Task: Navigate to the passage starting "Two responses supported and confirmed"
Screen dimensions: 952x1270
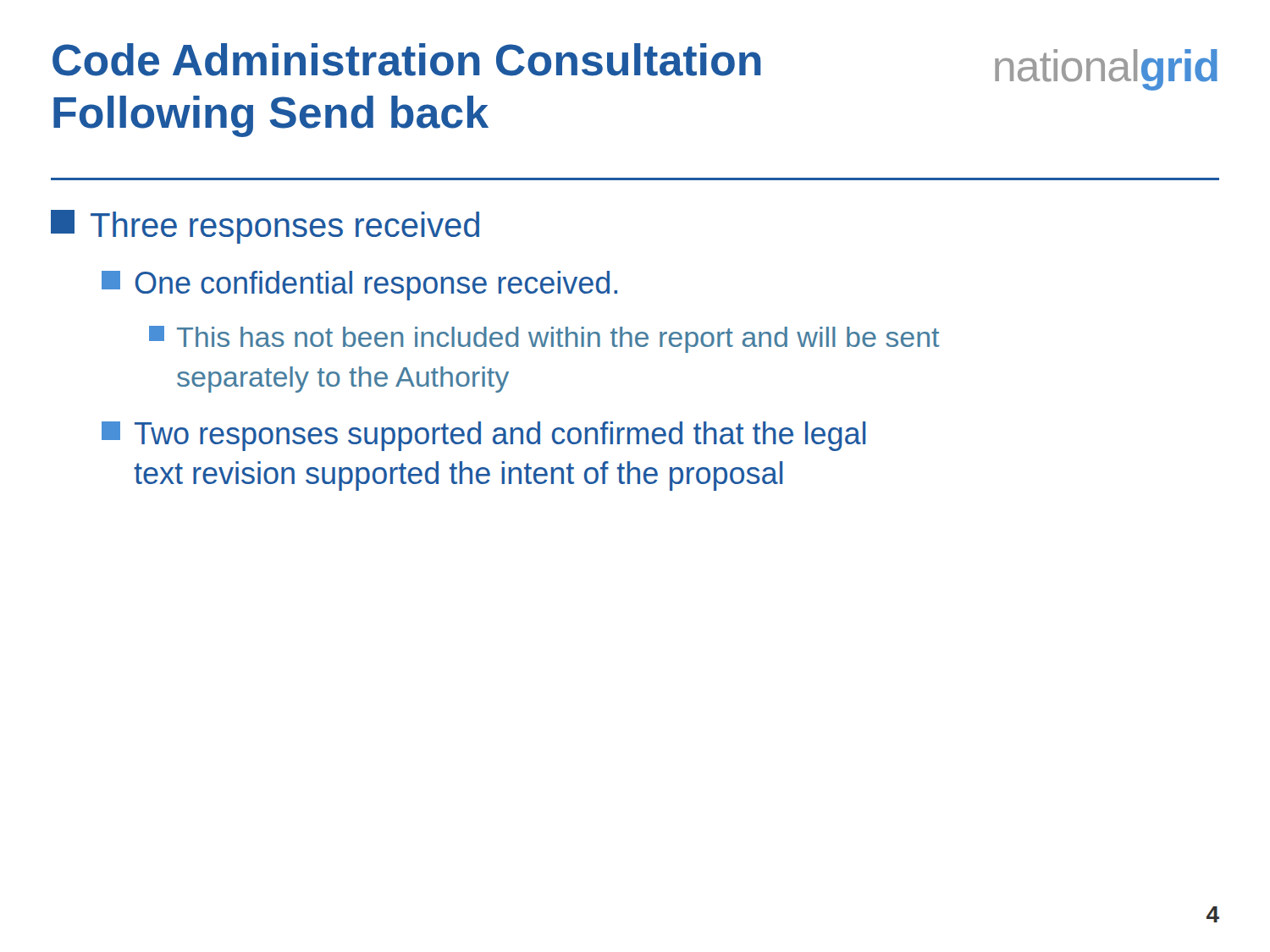Action: pyautogui.click(x=485, y=454)
